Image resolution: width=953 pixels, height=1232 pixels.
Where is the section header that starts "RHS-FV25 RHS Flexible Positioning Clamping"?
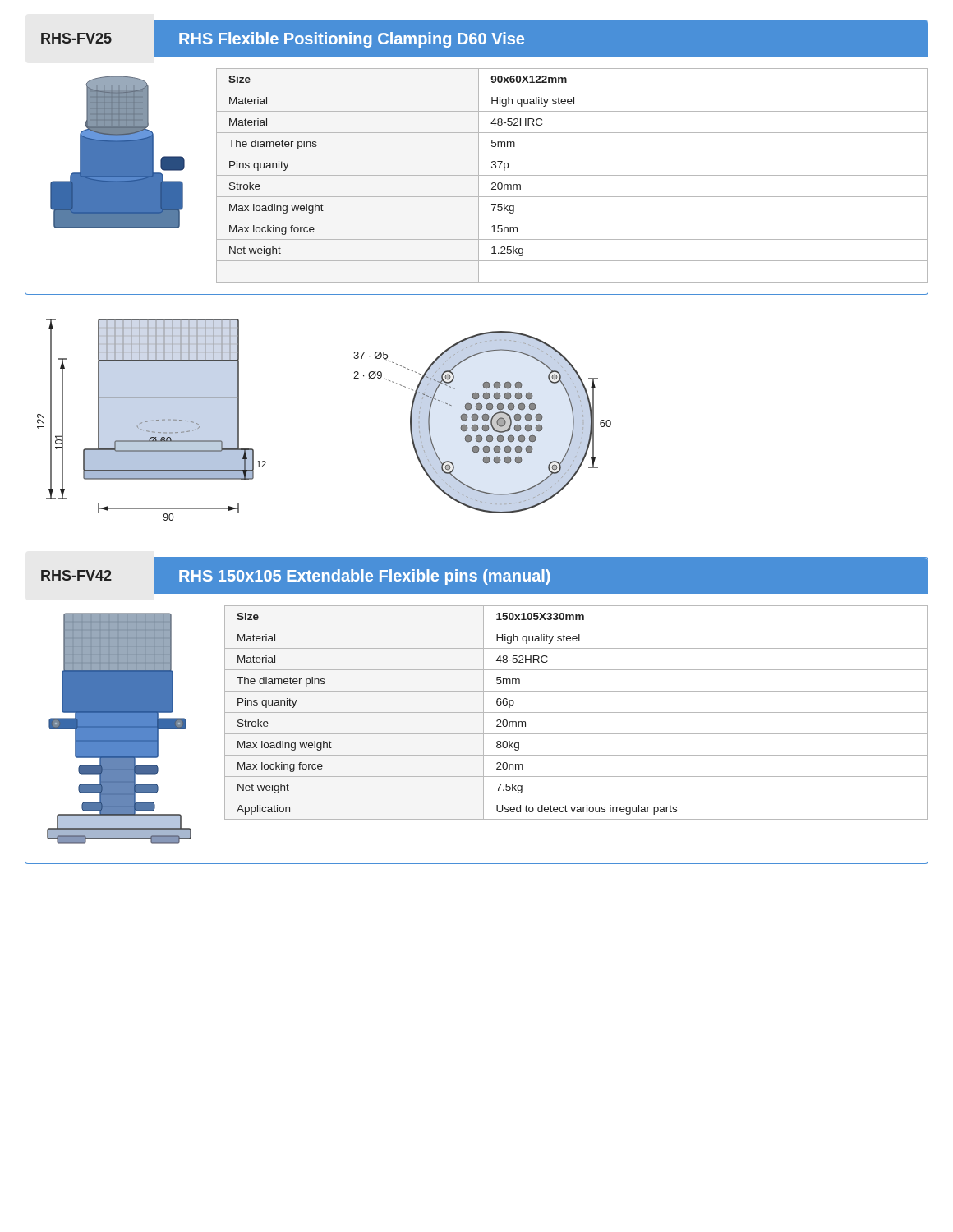click(476, 39)
